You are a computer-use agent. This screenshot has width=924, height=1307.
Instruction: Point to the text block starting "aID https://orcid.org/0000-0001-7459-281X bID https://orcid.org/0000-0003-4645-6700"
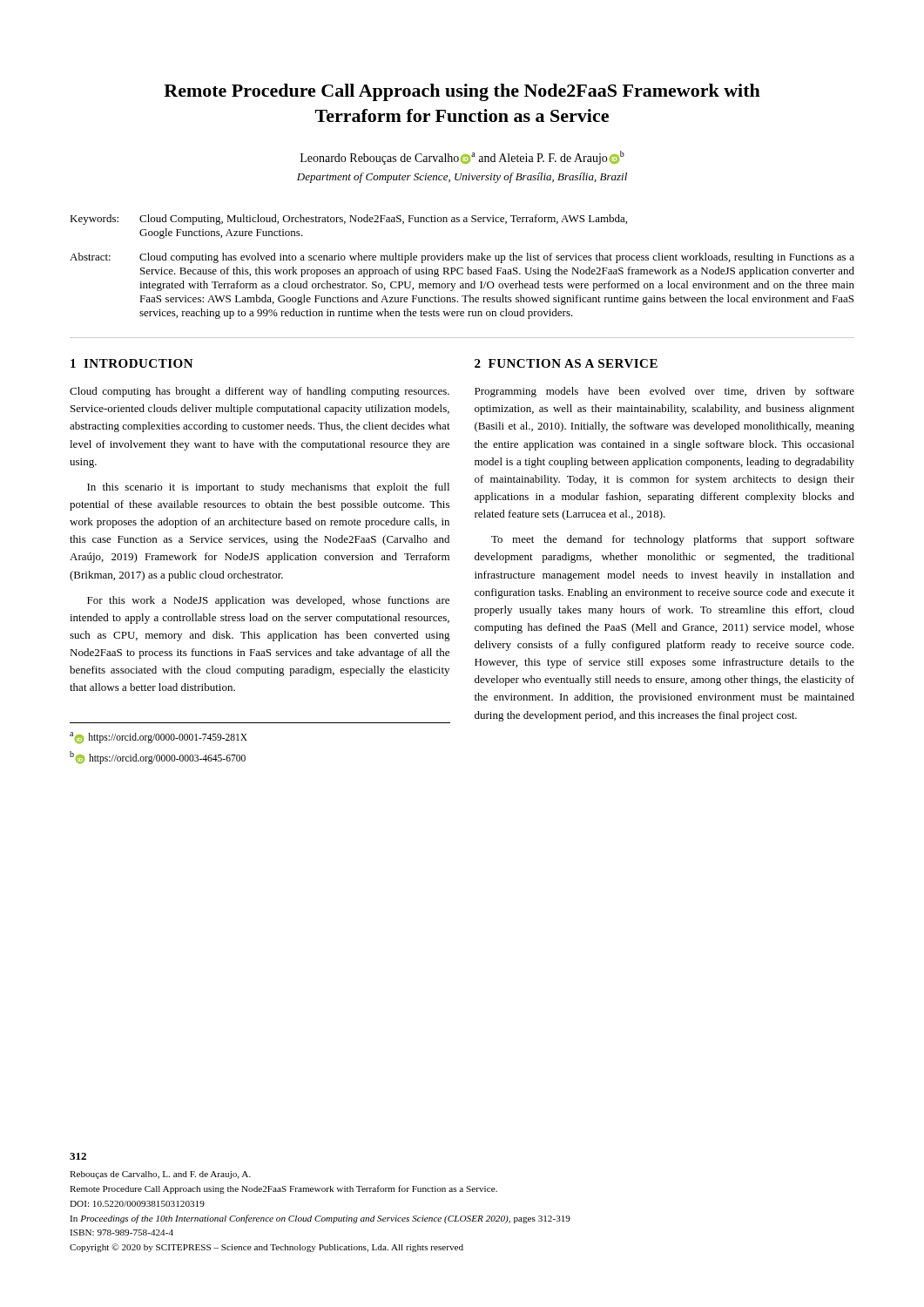pos(158,738)
